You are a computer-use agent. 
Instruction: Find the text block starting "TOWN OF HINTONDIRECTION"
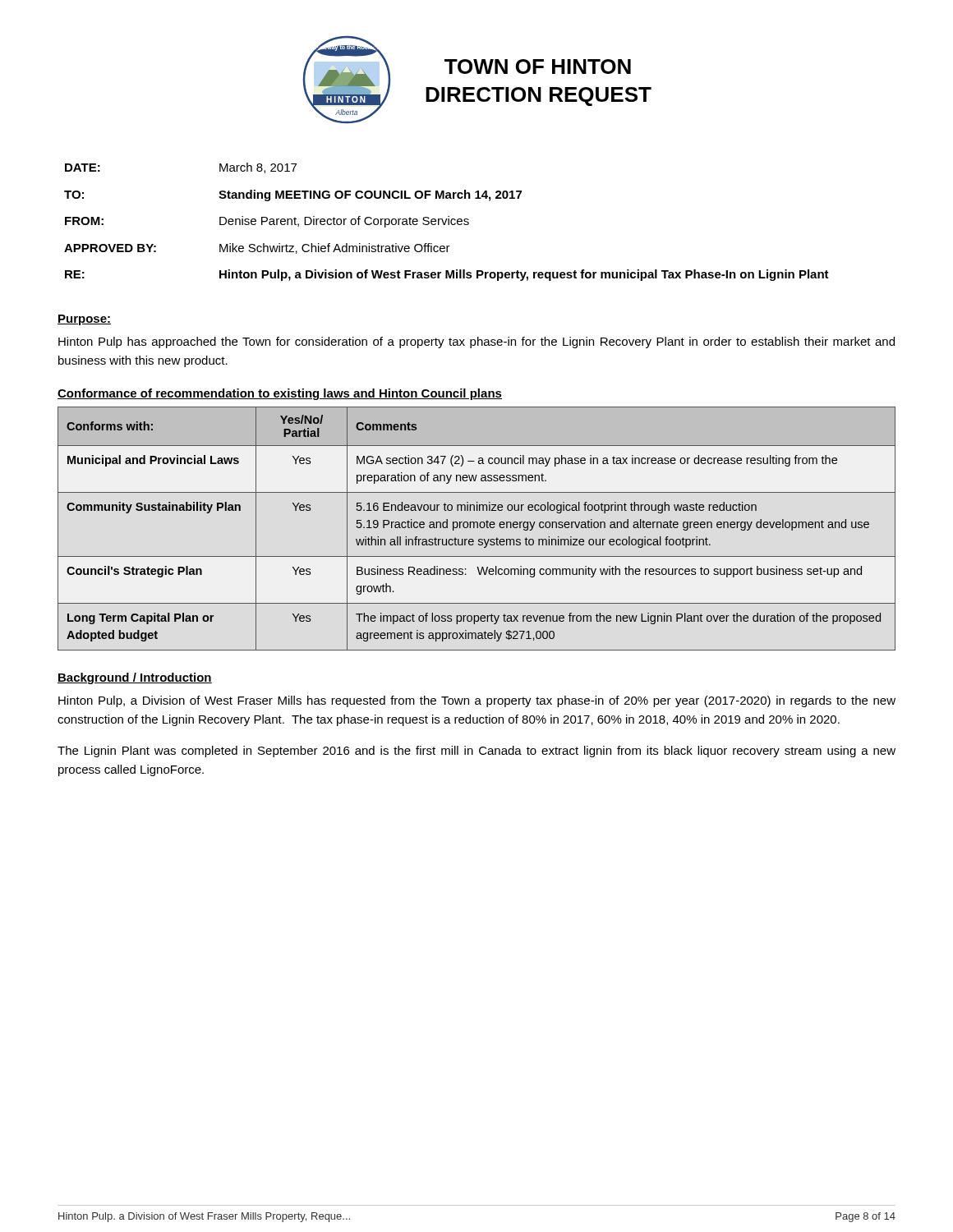[538, 81]
